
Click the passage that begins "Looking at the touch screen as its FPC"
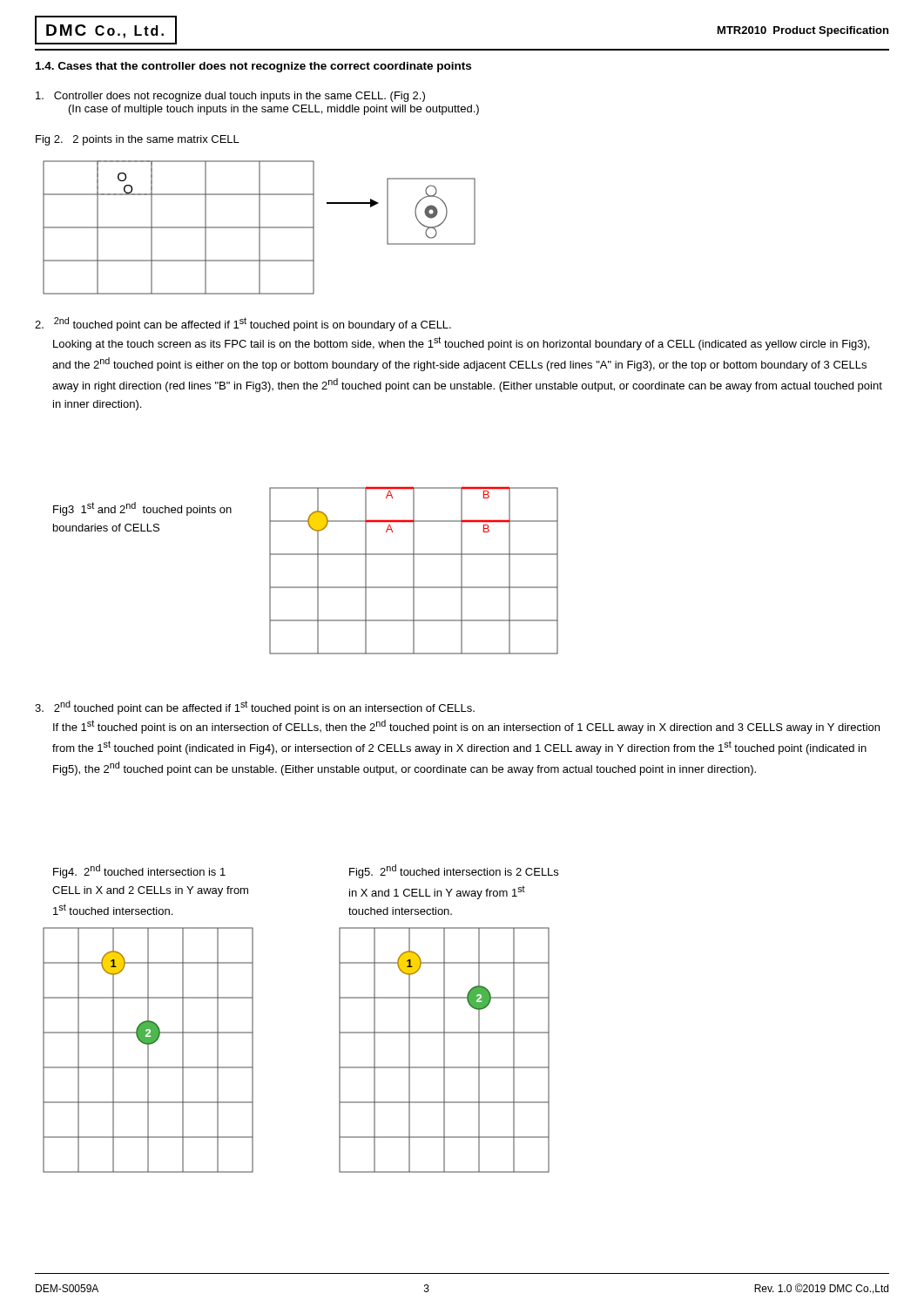(467, 373)
